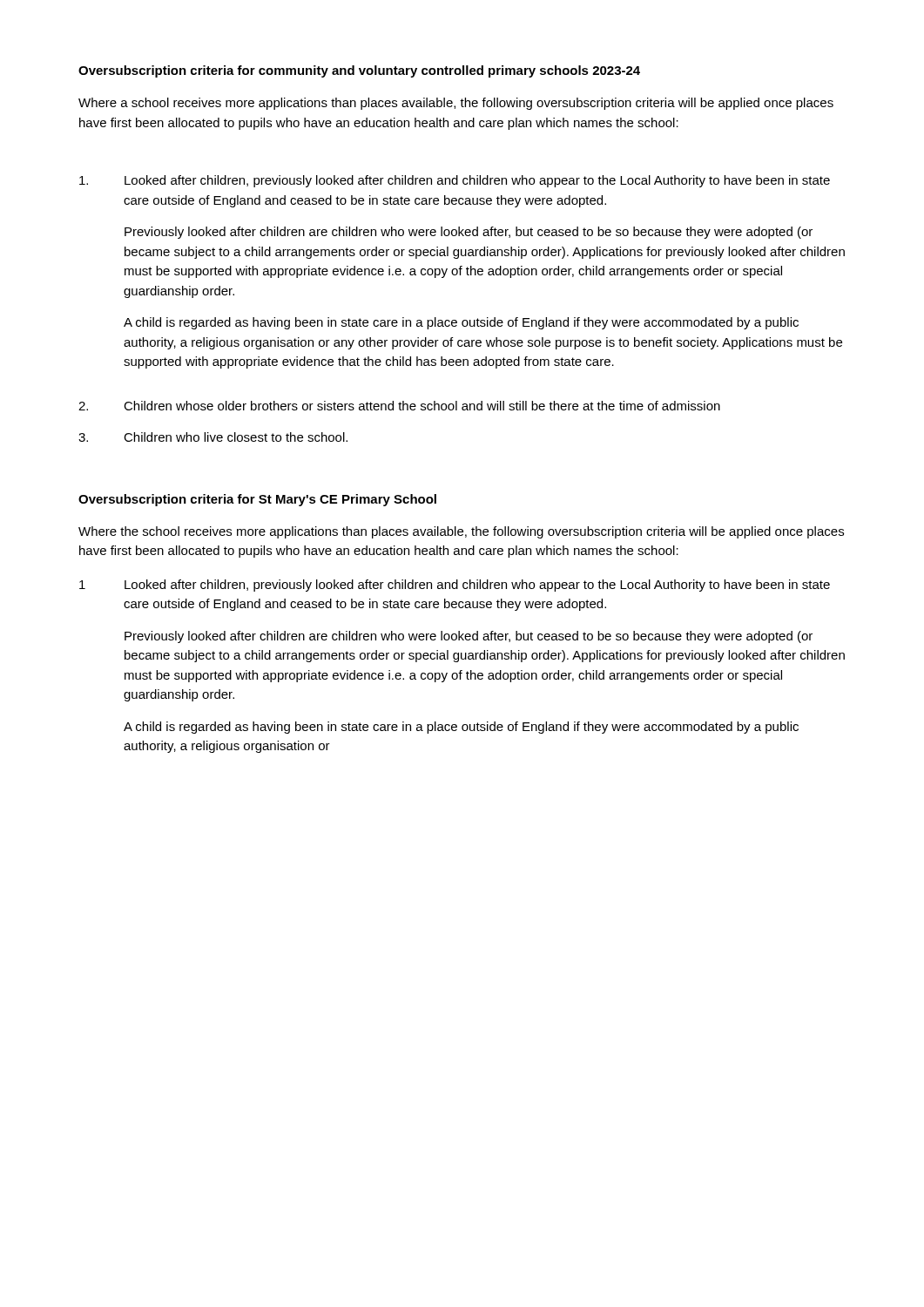Click on the section header that says "Oversubscription criteria for St Mary's"
Screen dimensions: 1307x924
[258, 498]
